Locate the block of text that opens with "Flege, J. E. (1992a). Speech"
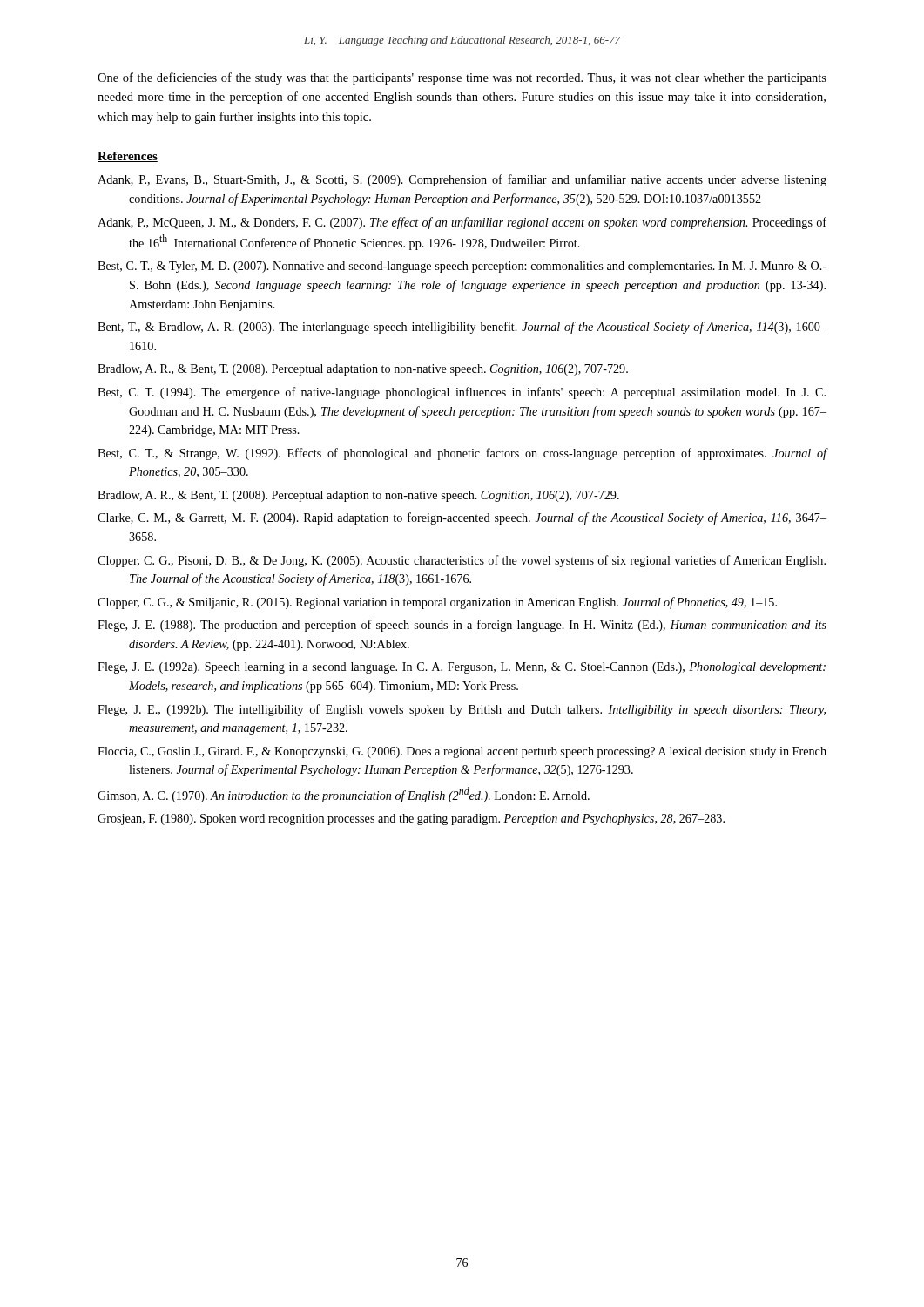 click(462, 676)
